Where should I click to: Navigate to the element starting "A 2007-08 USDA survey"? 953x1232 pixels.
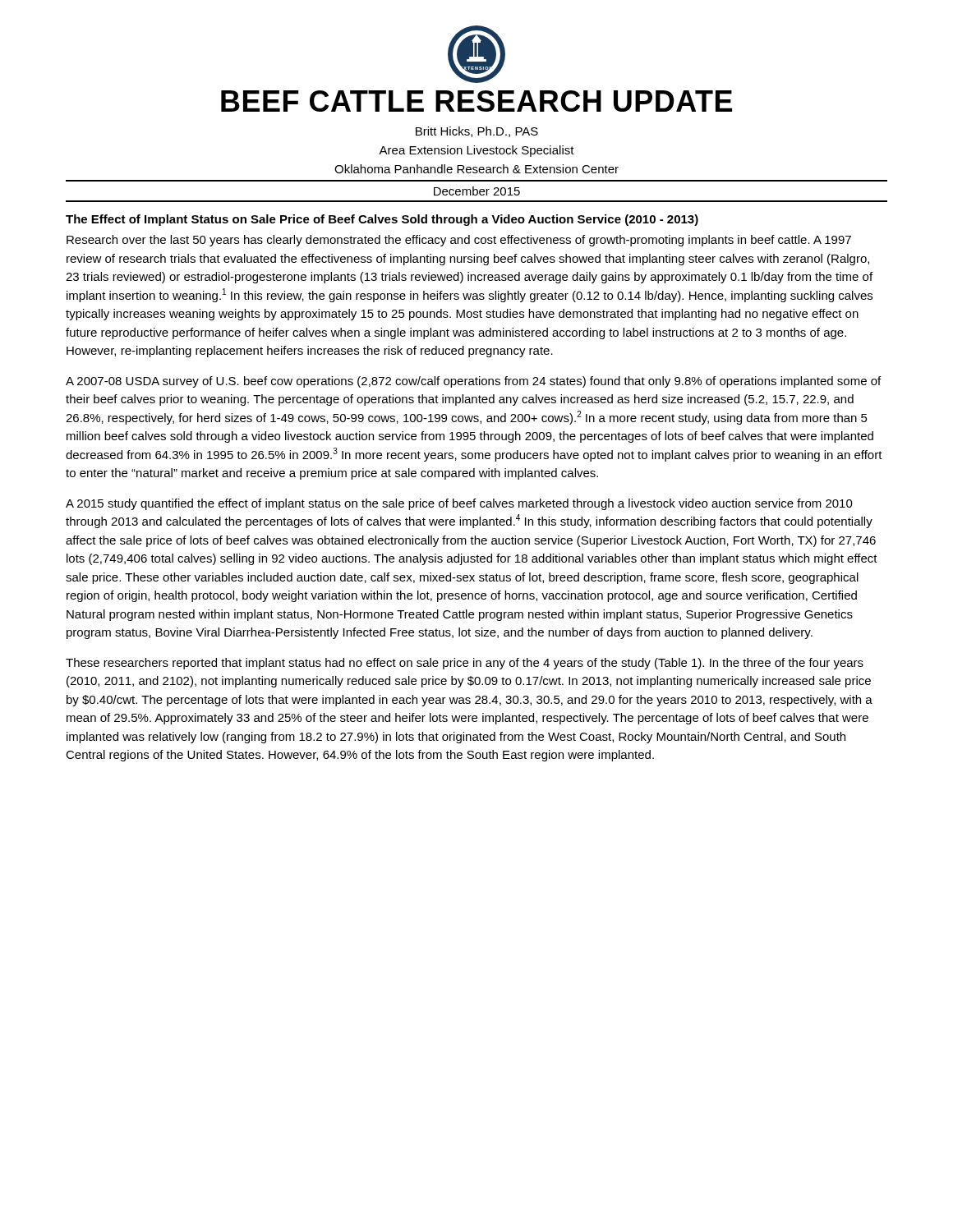pyautogui.click(x=474, y=427)
